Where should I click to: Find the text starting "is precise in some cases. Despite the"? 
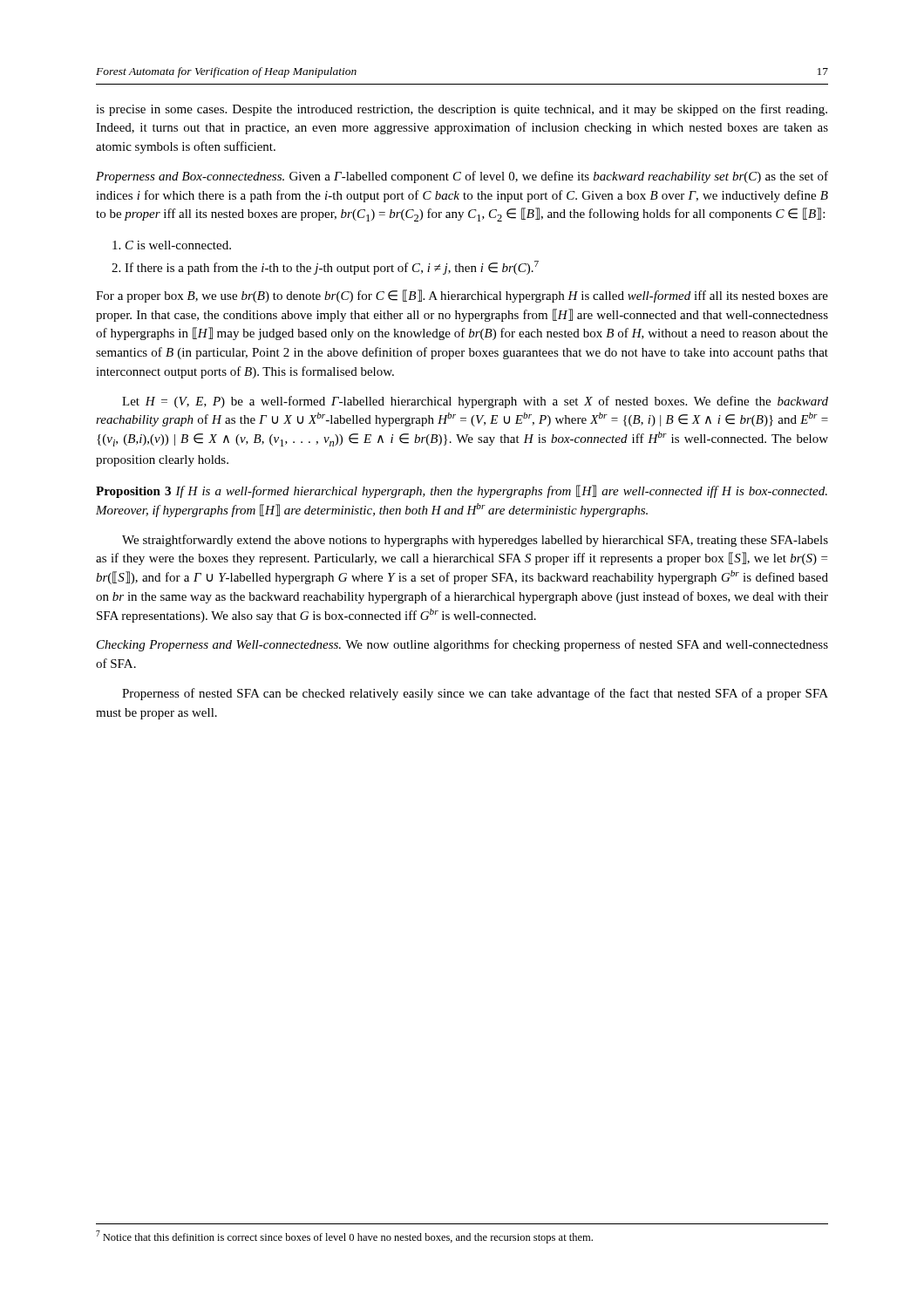[x=462, y=128]
